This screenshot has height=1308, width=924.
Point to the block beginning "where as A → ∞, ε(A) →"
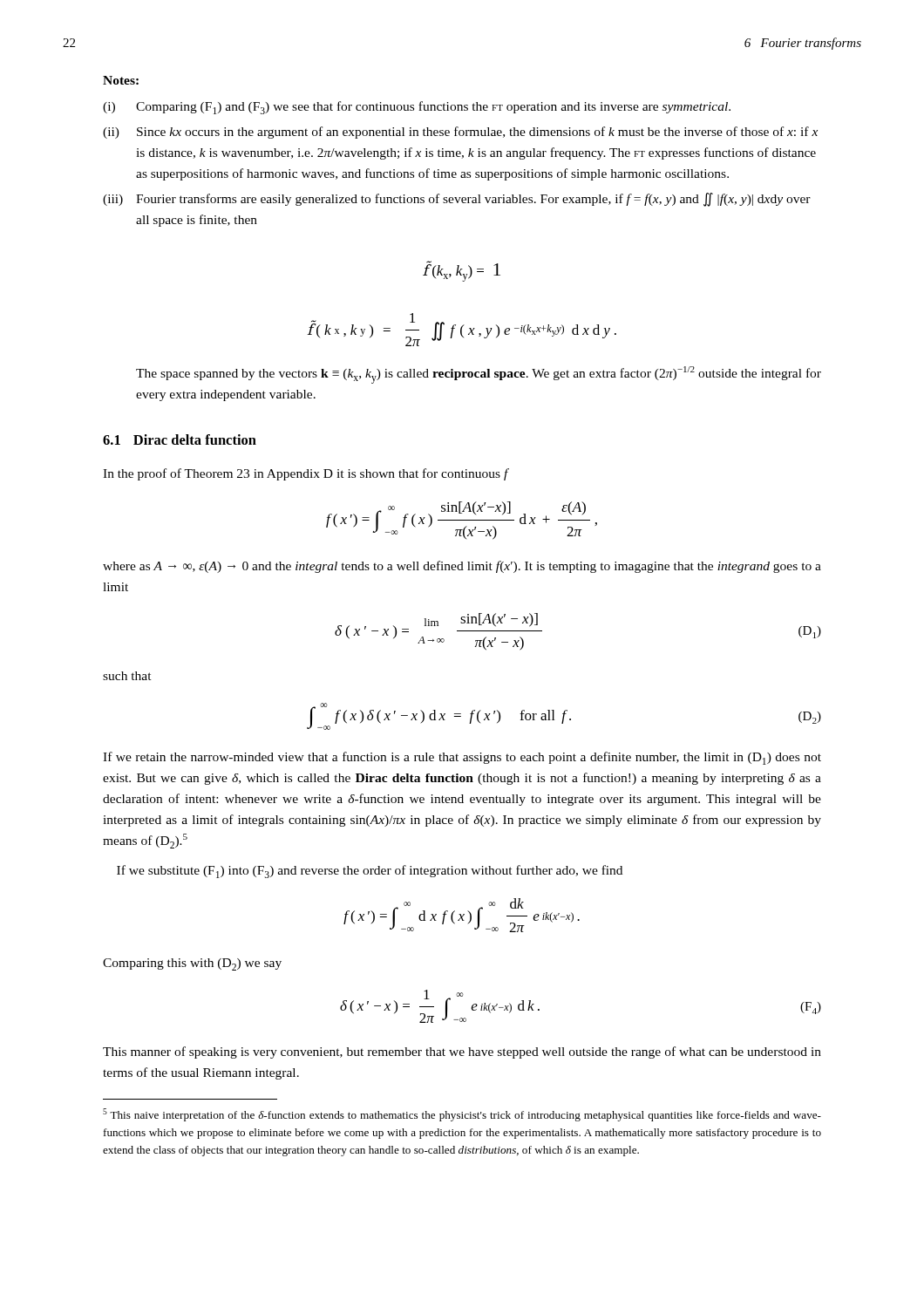(x=462, y=576)
